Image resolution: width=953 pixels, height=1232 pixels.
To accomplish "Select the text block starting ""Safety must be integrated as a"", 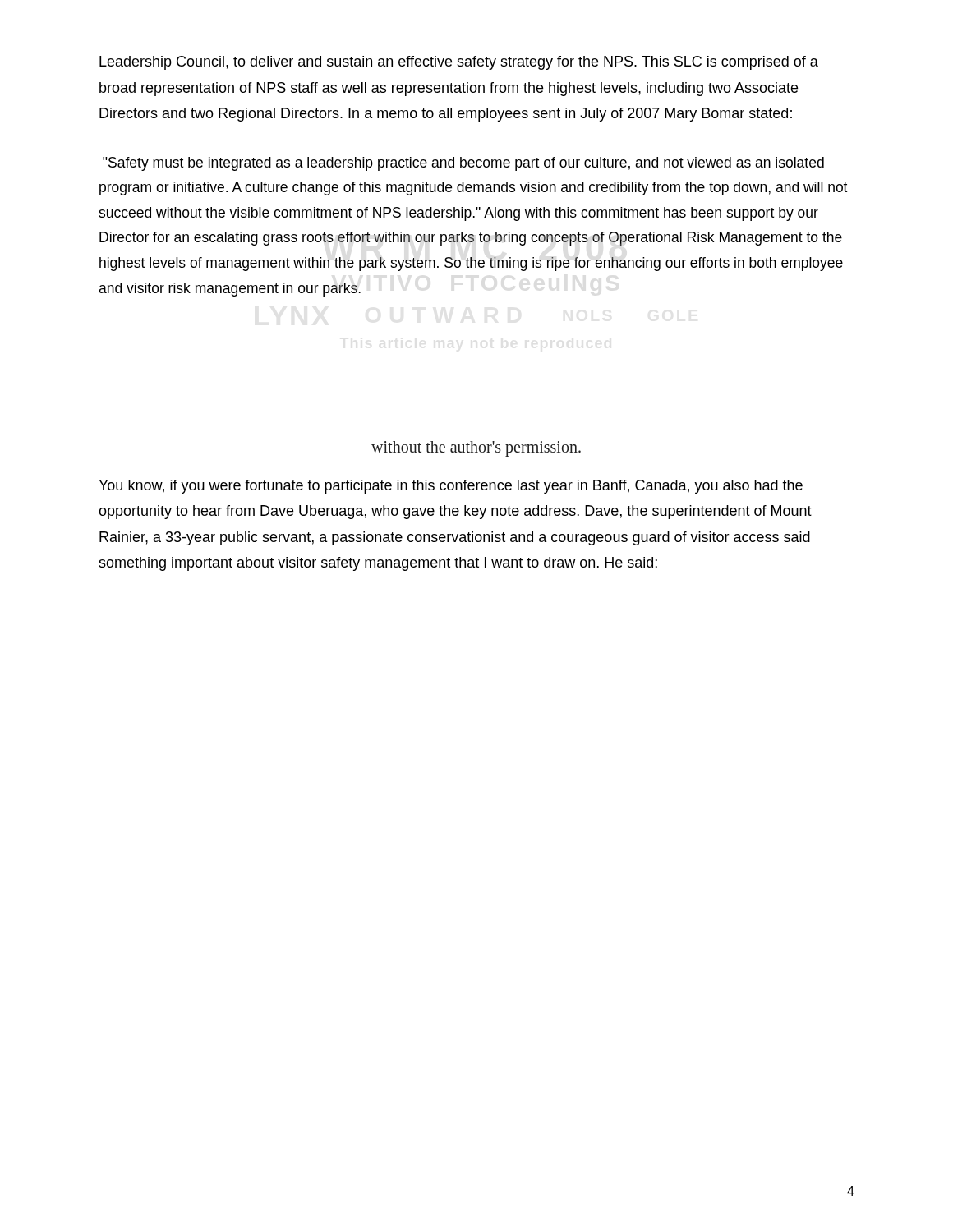I will (463, 164).
